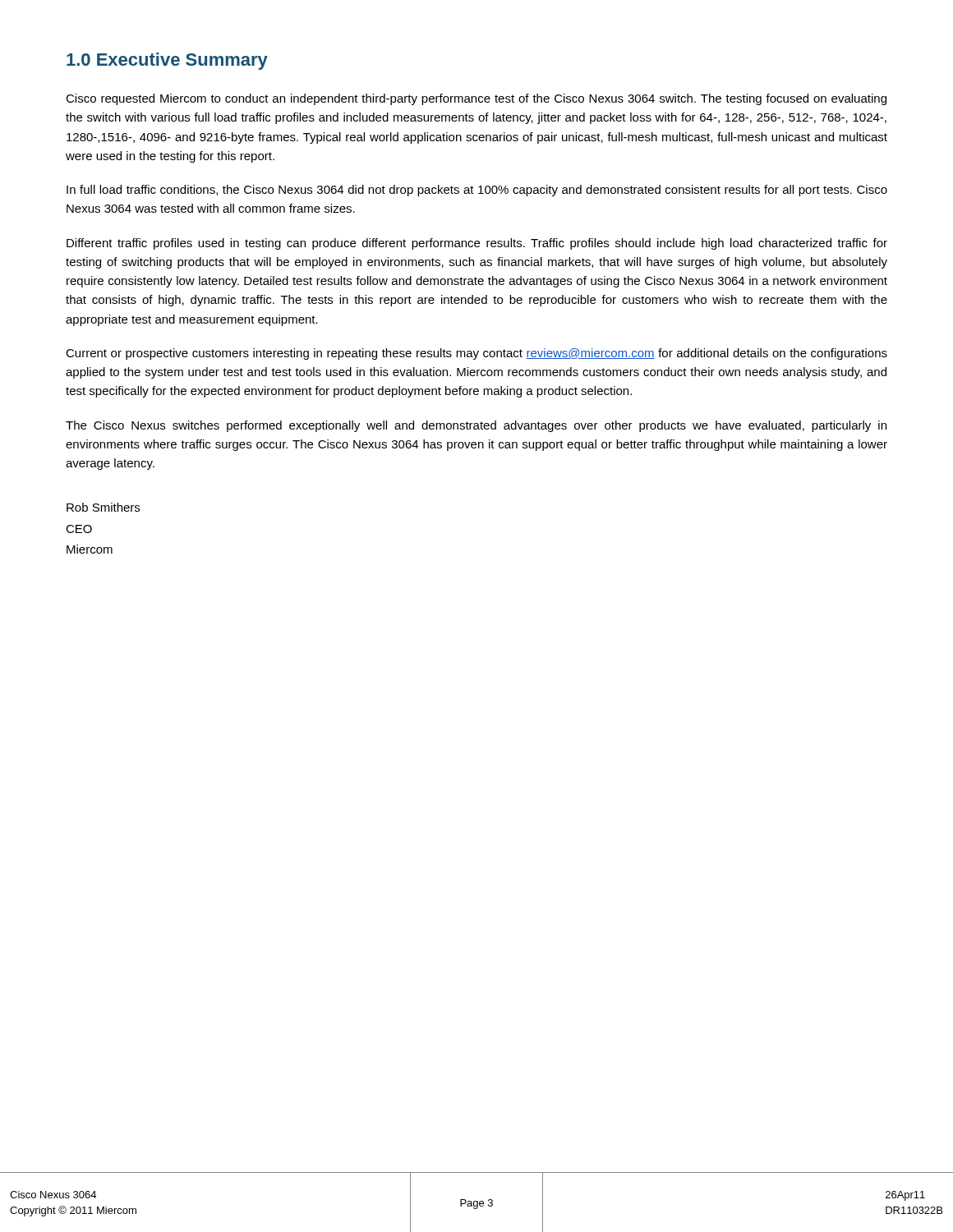The width and height of the screenshot is (953, 1232).
Task: Click on the text block with the text "Cisco requested Miercom"
Action: [476, 127]
